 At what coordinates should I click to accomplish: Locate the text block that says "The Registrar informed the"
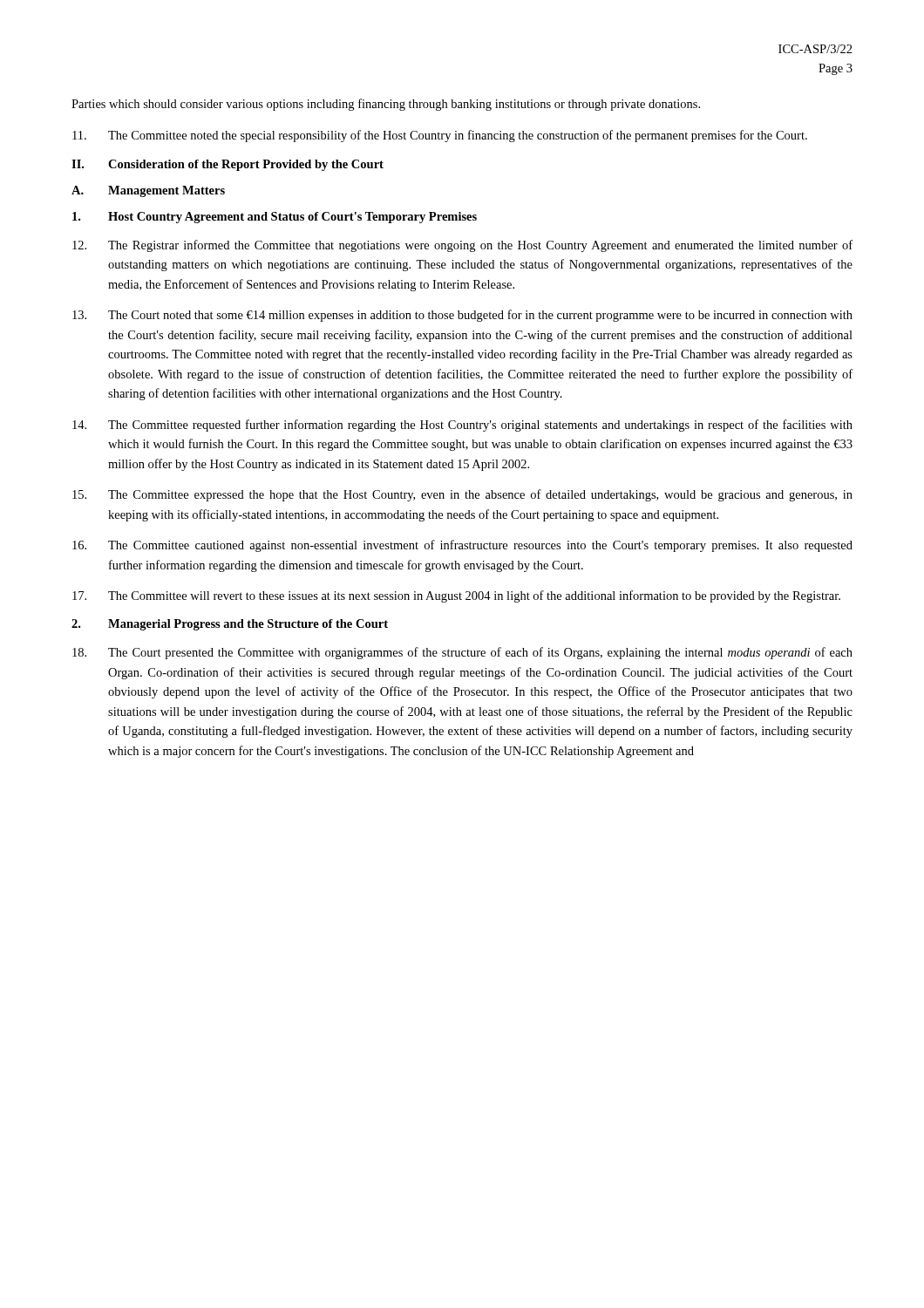pos(462,265)
